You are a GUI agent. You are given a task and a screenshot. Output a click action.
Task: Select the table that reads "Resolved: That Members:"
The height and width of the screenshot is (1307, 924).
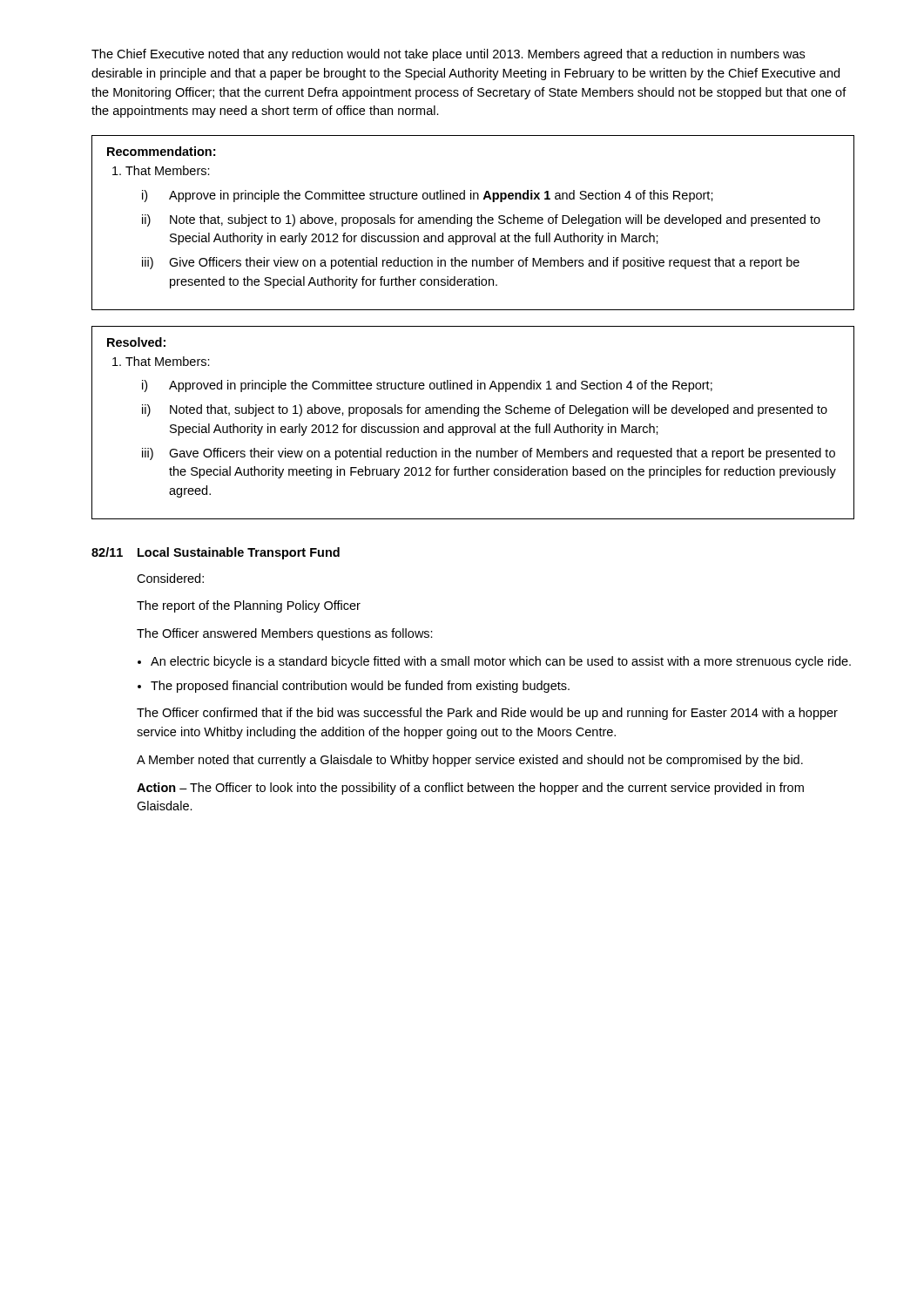point(473,422)
